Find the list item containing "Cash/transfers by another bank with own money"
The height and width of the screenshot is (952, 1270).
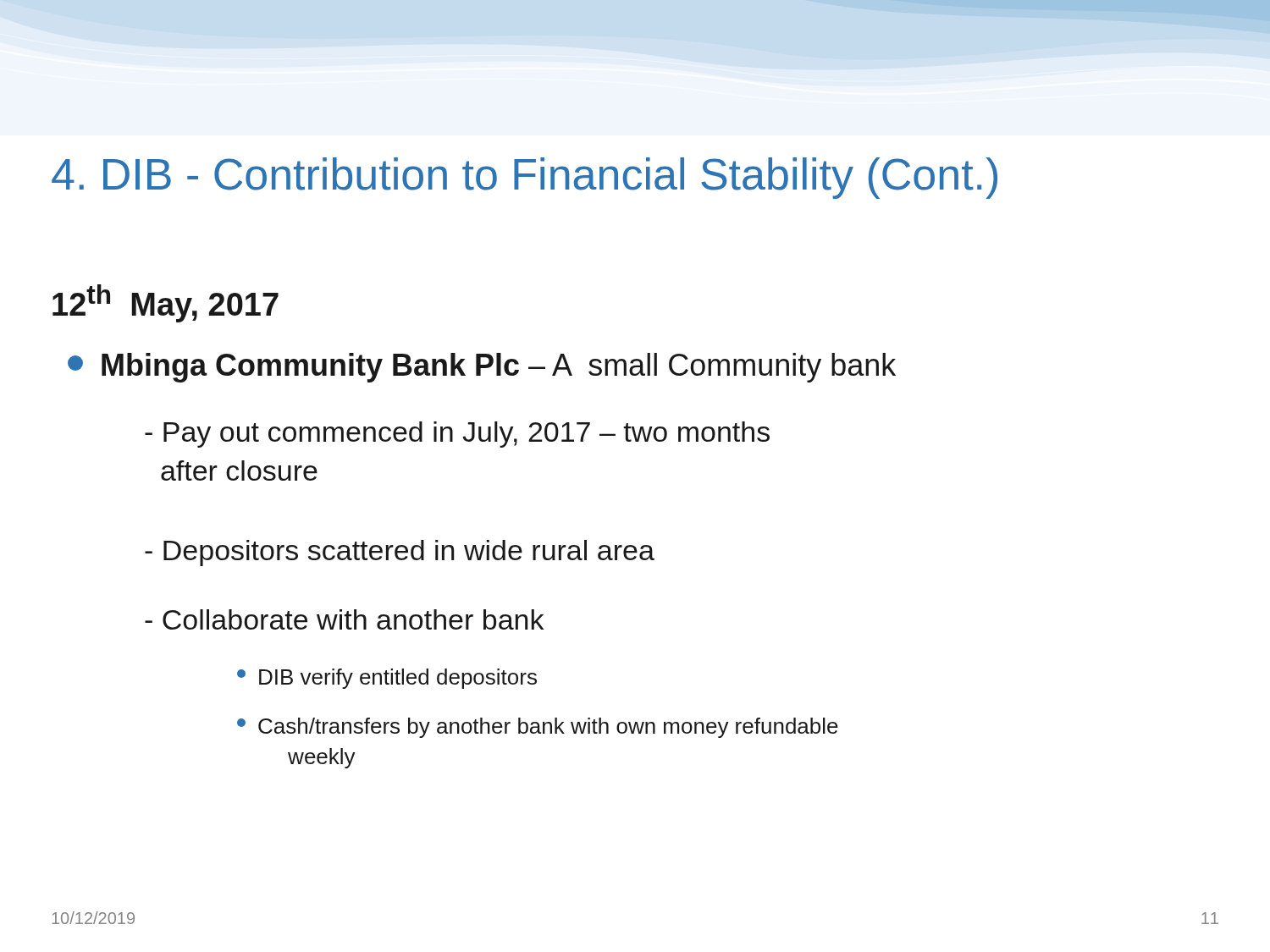(x=538, y=742)
